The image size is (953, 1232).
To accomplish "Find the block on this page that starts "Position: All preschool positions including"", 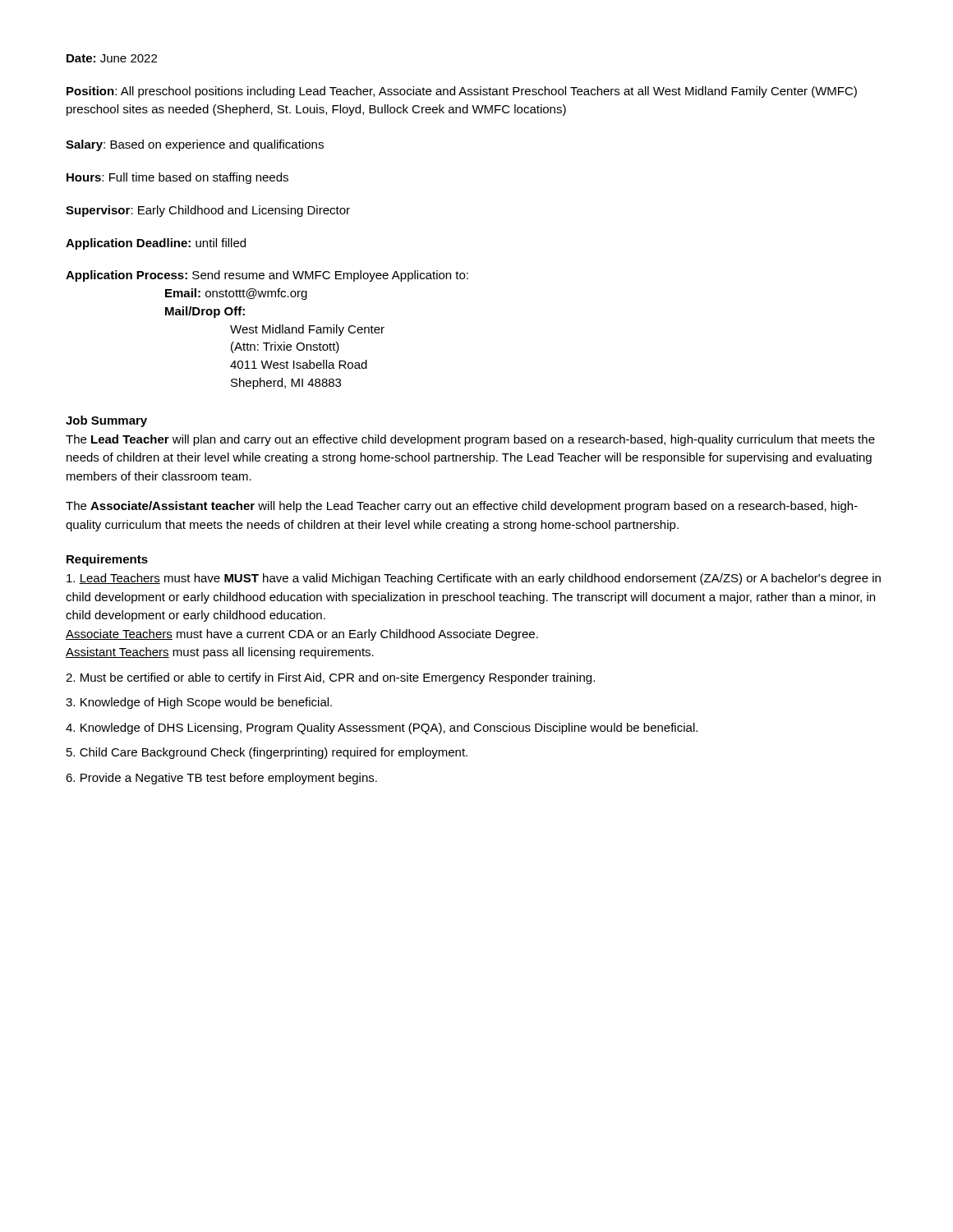I will (462, 99).
